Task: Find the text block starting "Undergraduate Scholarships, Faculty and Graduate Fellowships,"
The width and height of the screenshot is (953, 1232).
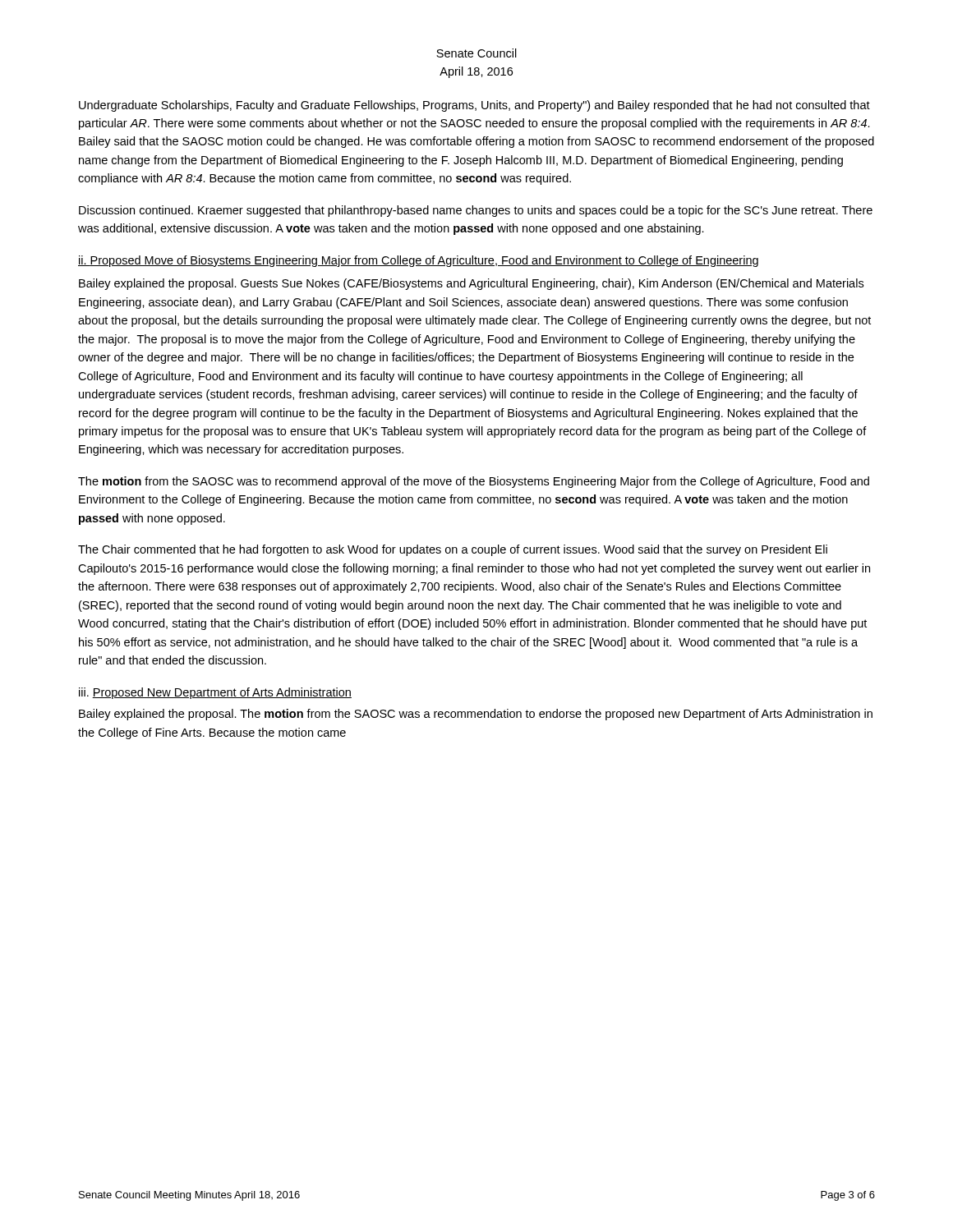Action: coord(476,142)
